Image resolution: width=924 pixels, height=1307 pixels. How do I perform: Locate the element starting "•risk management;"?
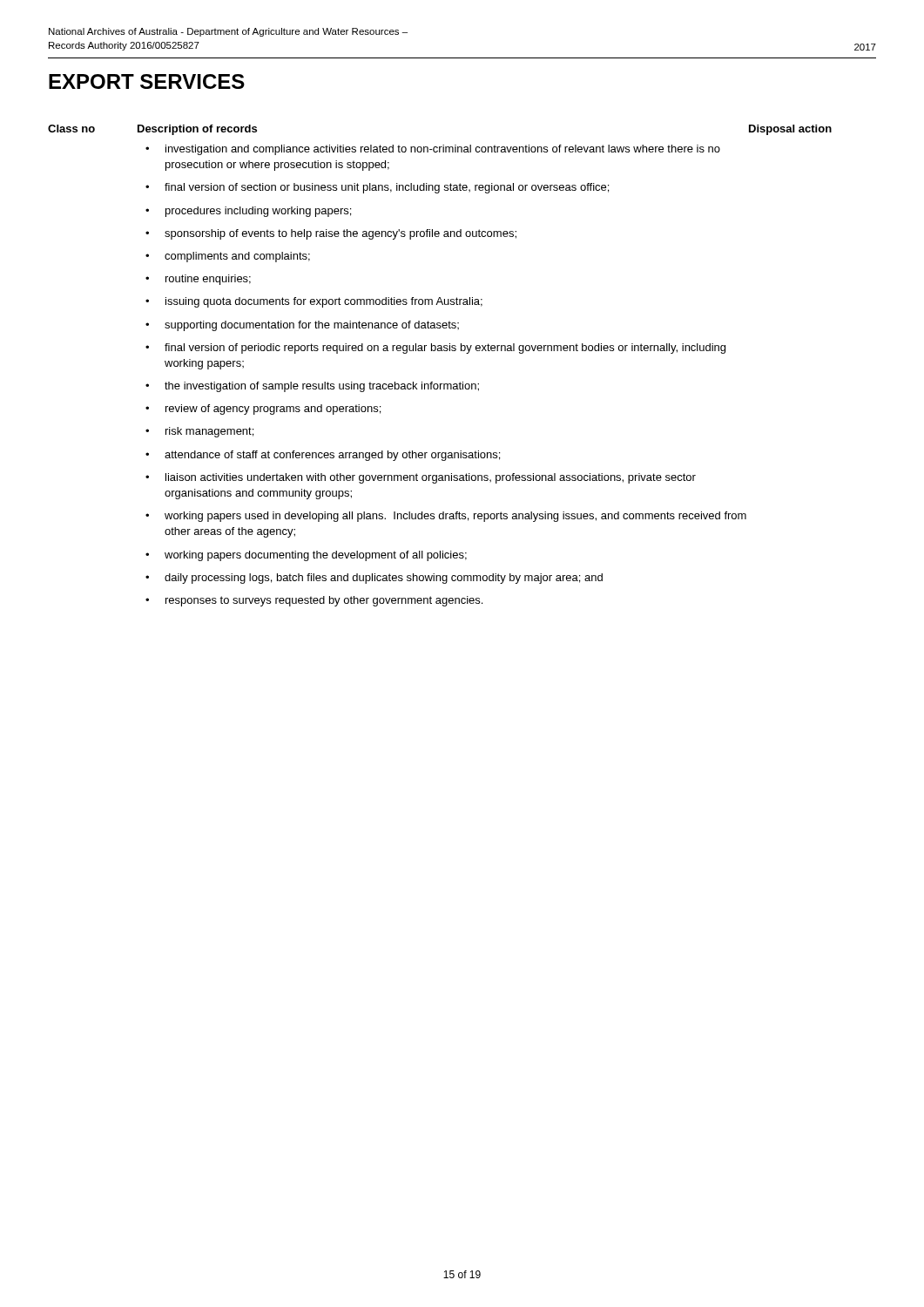199,432
